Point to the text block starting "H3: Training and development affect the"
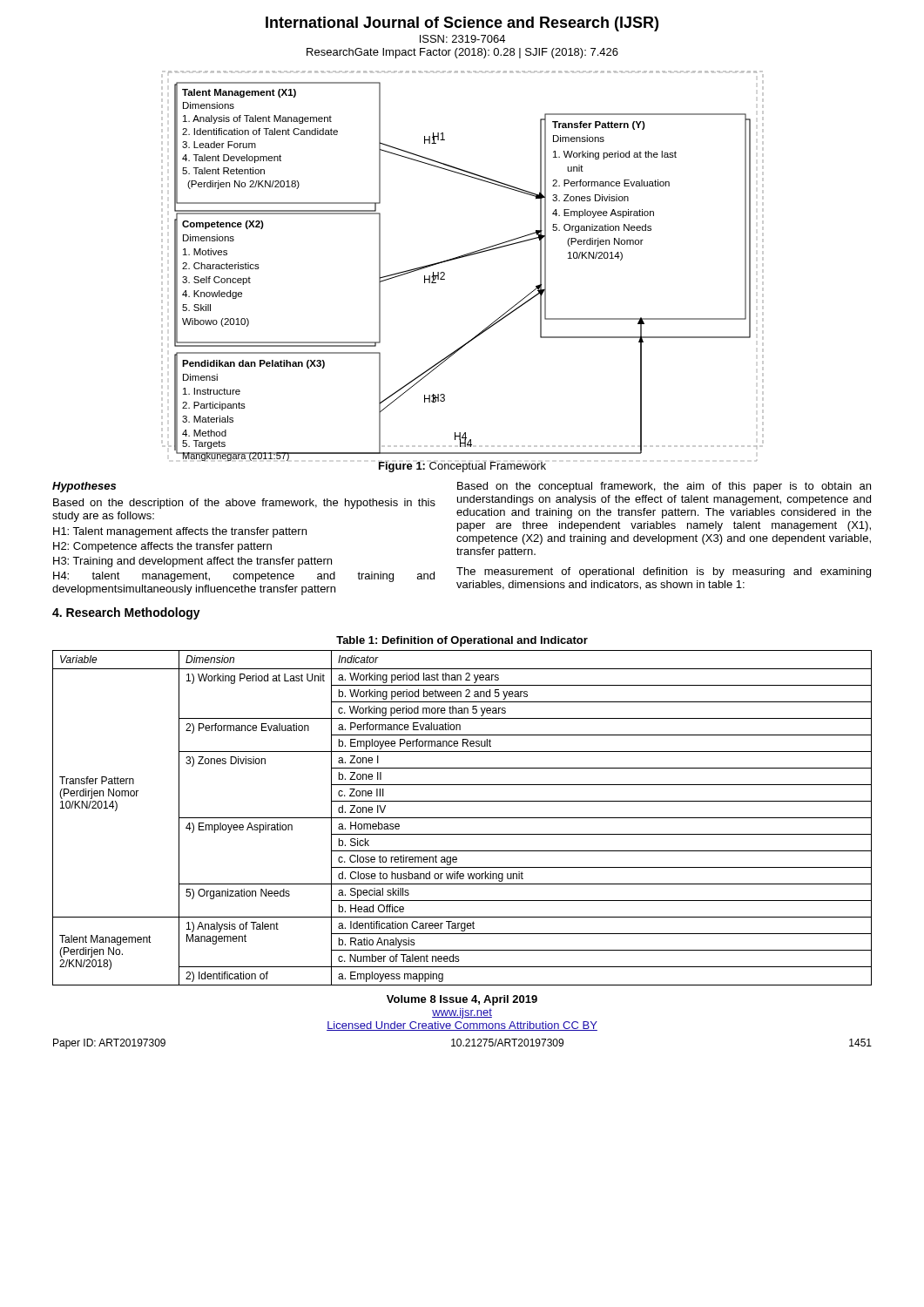The width and height of the screenshot is (924, 1307). 193,561
